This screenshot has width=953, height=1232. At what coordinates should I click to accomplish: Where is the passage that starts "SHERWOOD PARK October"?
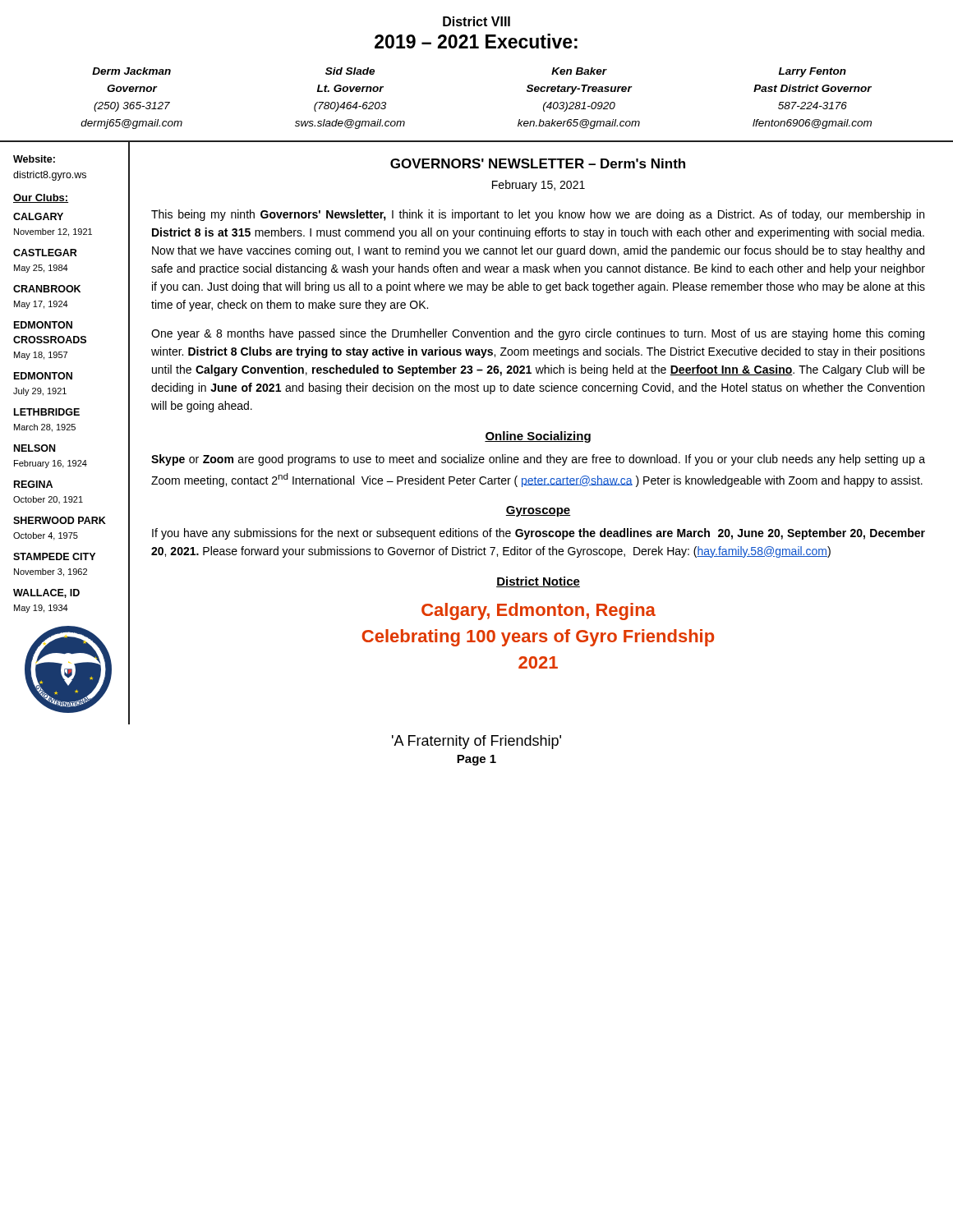click(x=59, y=528)
